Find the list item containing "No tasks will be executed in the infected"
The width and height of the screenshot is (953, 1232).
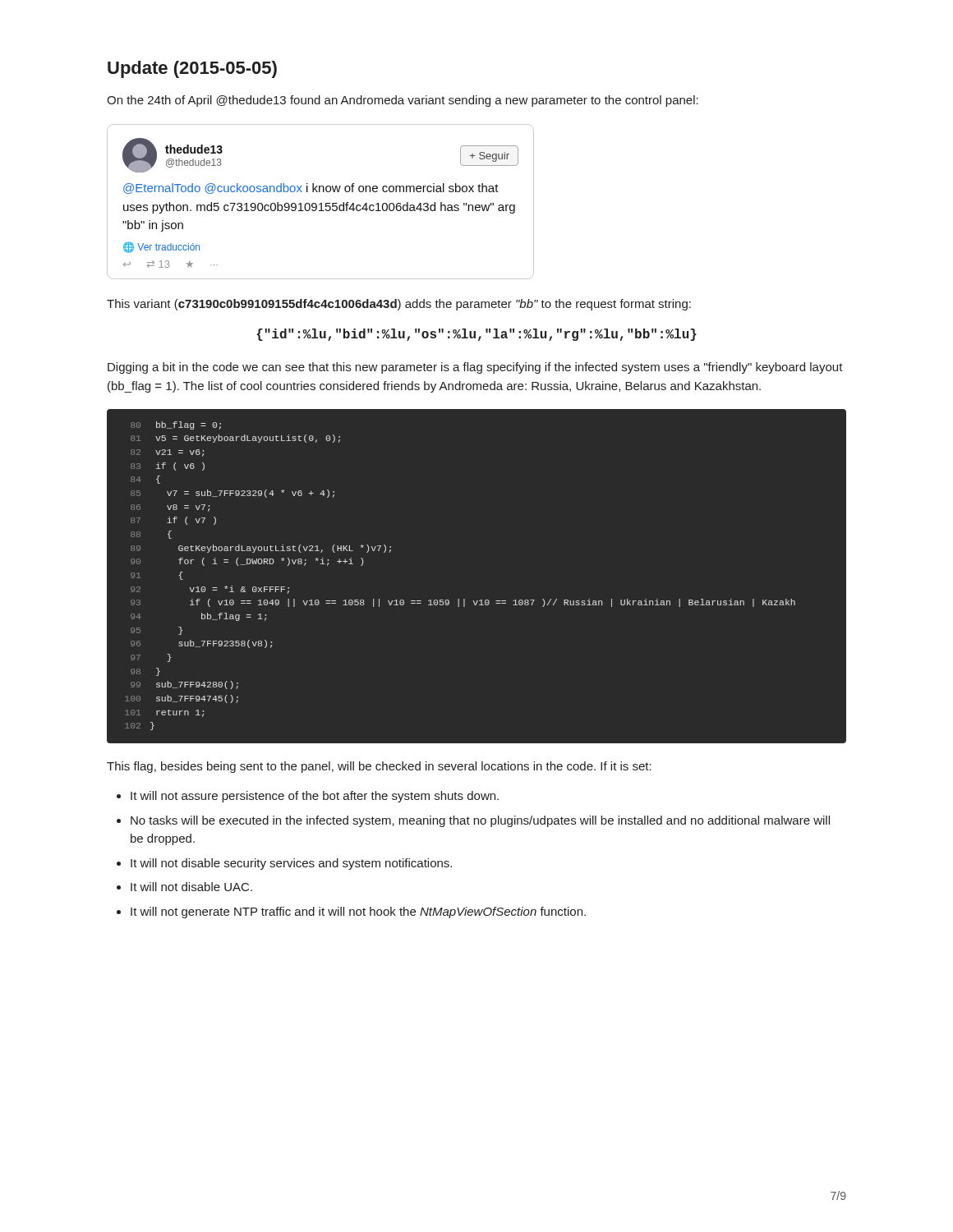(480, 829)
